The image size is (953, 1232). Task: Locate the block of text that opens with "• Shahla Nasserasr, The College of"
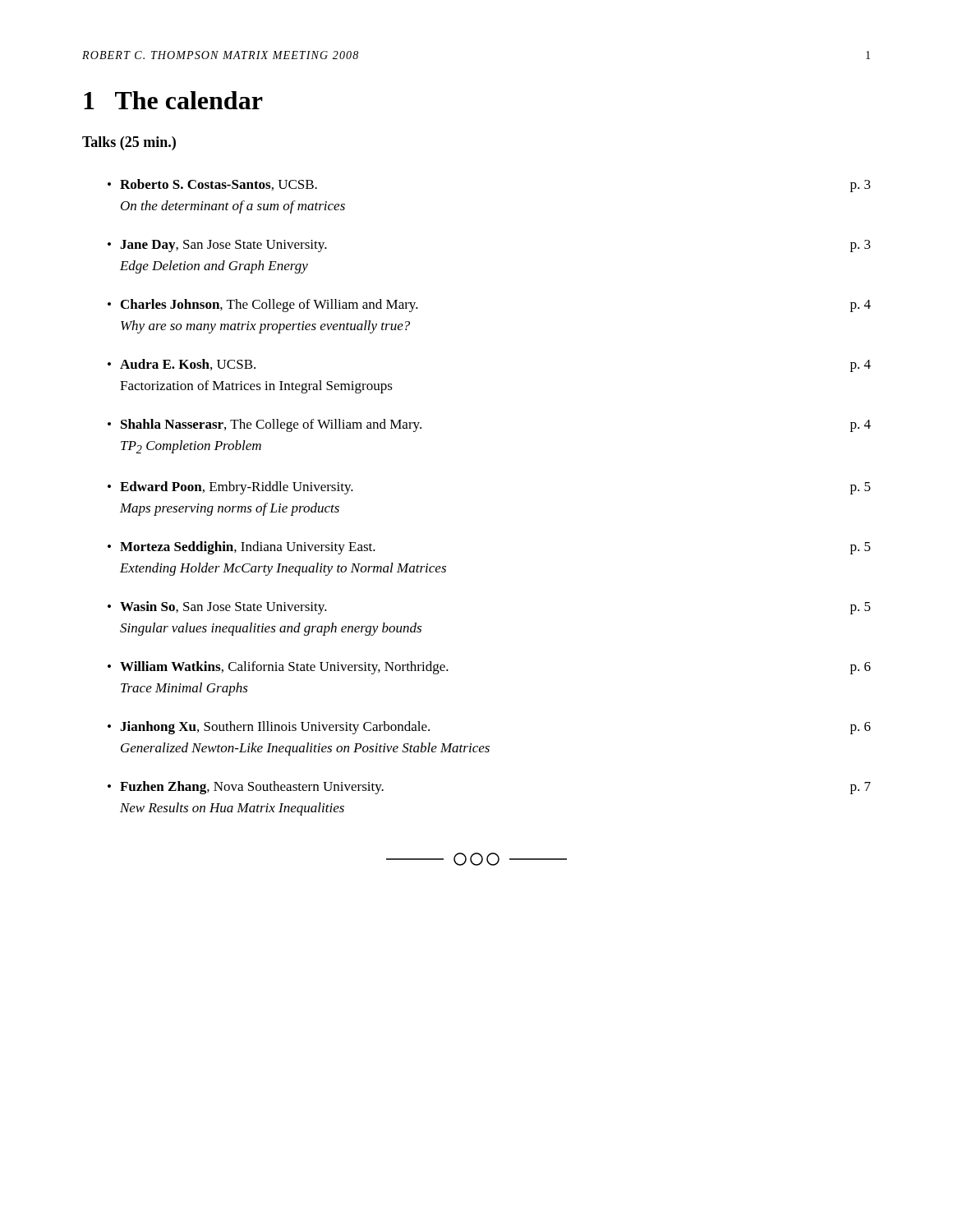coord(267,425)
